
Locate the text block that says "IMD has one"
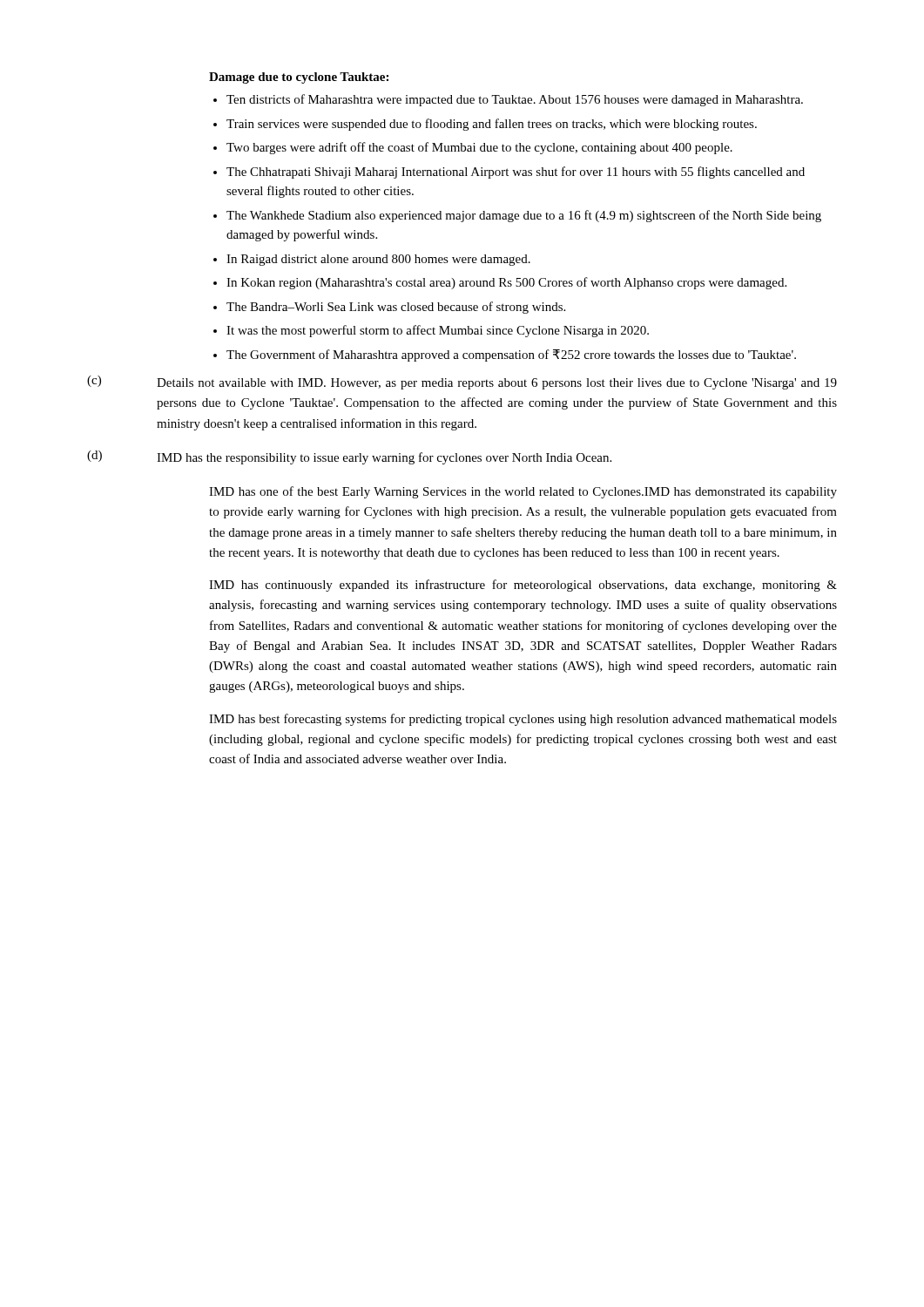click(x=523, y=522)
